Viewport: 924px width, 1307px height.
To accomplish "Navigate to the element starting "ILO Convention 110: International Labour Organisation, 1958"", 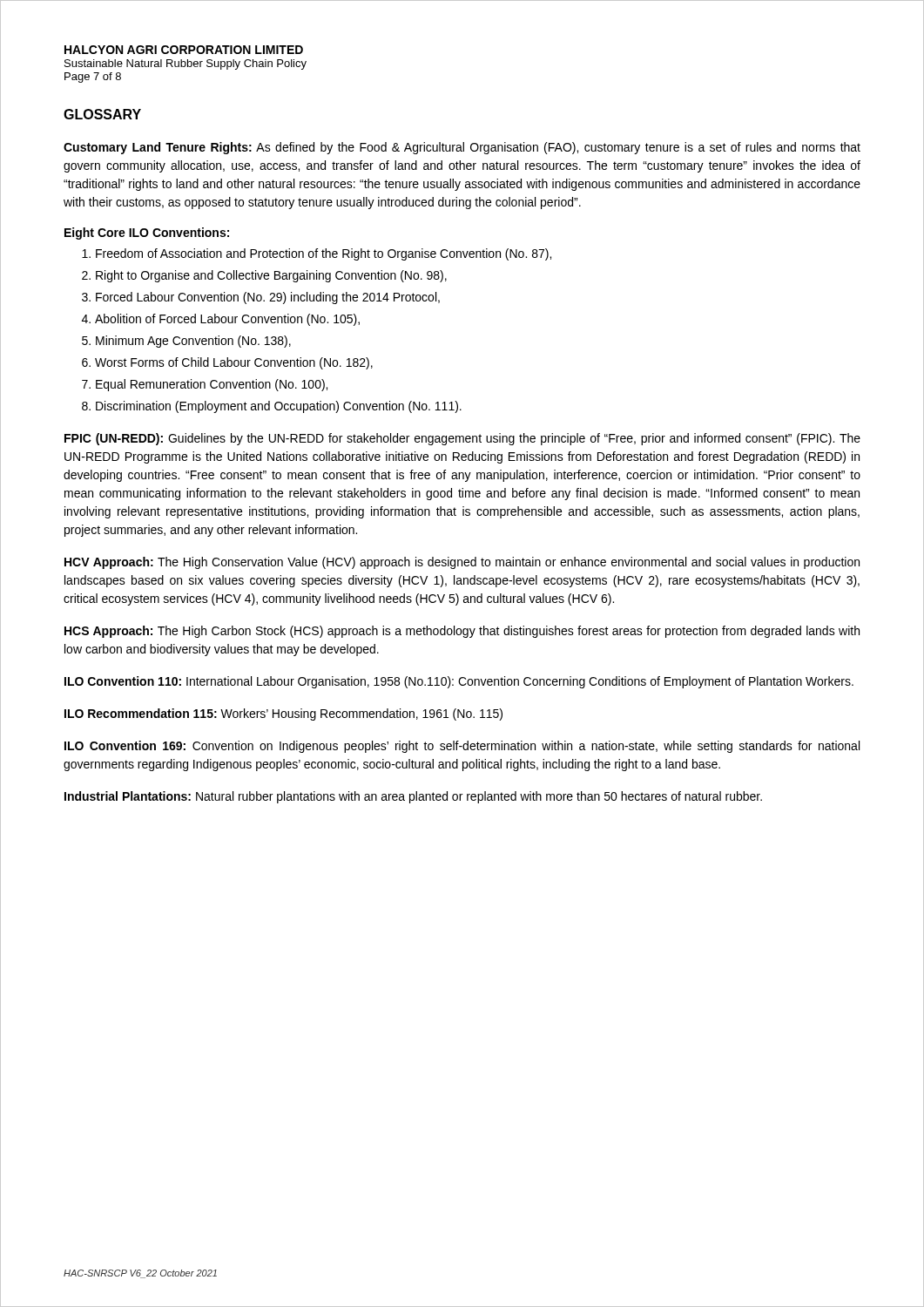I will click(462, 682).
